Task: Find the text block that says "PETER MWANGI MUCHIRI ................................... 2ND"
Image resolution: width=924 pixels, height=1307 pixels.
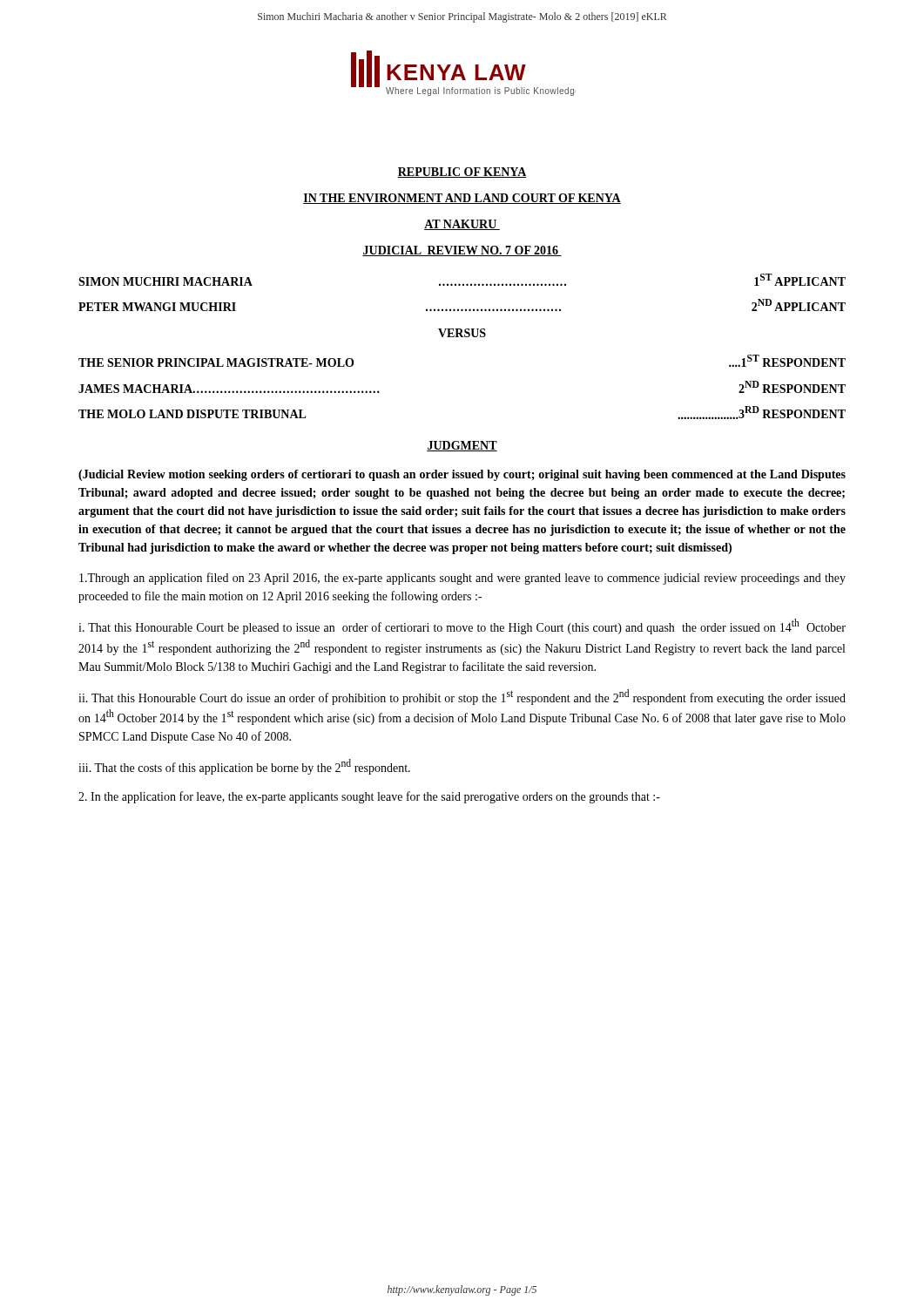Action: click(462, 306)
